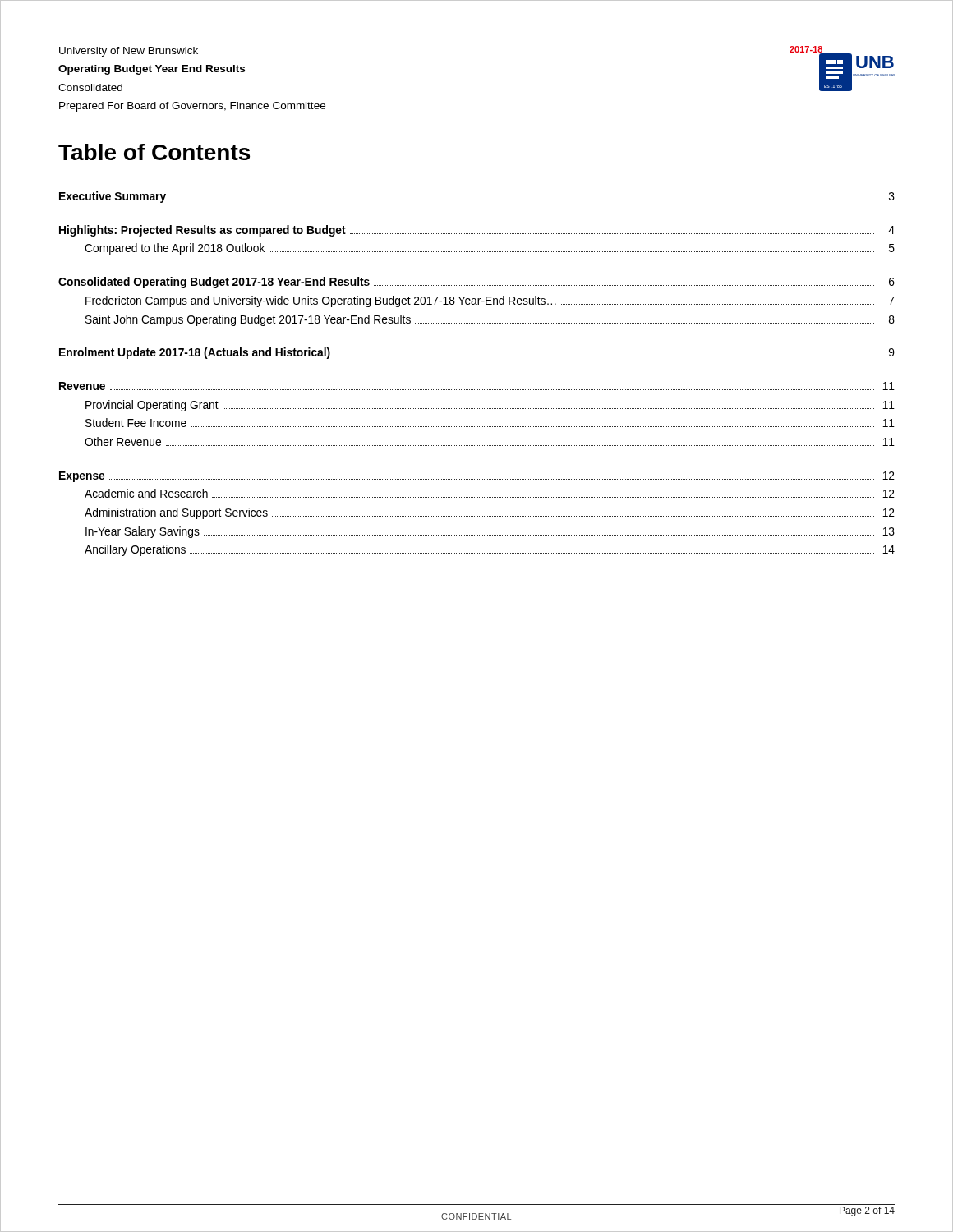The width and height of the screenshot is (953, 1232).
Task: Click on the list item that says "In-Year Salary Savings"
Action: point(490,532)
